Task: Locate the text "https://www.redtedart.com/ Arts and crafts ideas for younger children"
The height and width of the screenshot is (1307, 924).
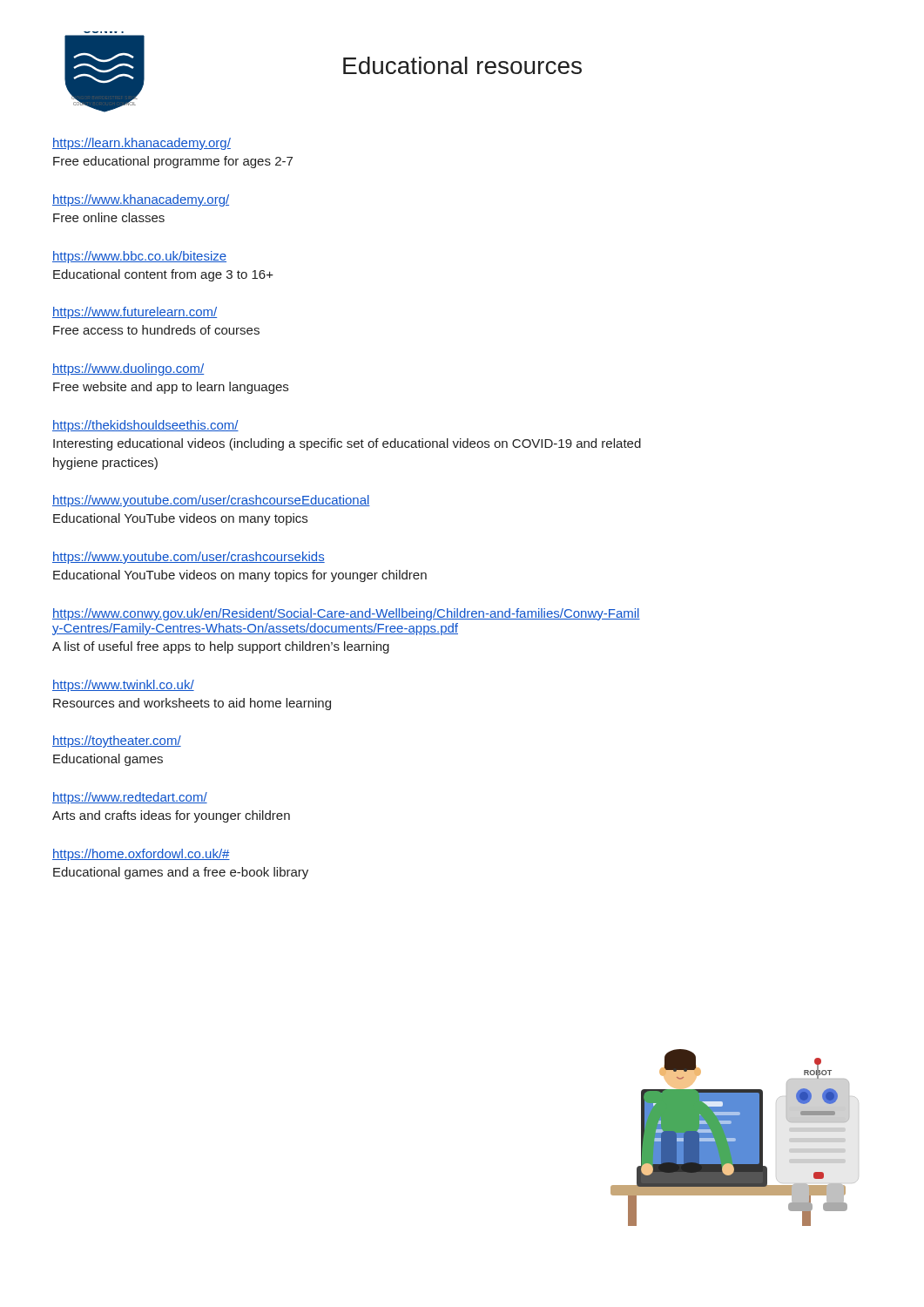Action: (130, 798)
